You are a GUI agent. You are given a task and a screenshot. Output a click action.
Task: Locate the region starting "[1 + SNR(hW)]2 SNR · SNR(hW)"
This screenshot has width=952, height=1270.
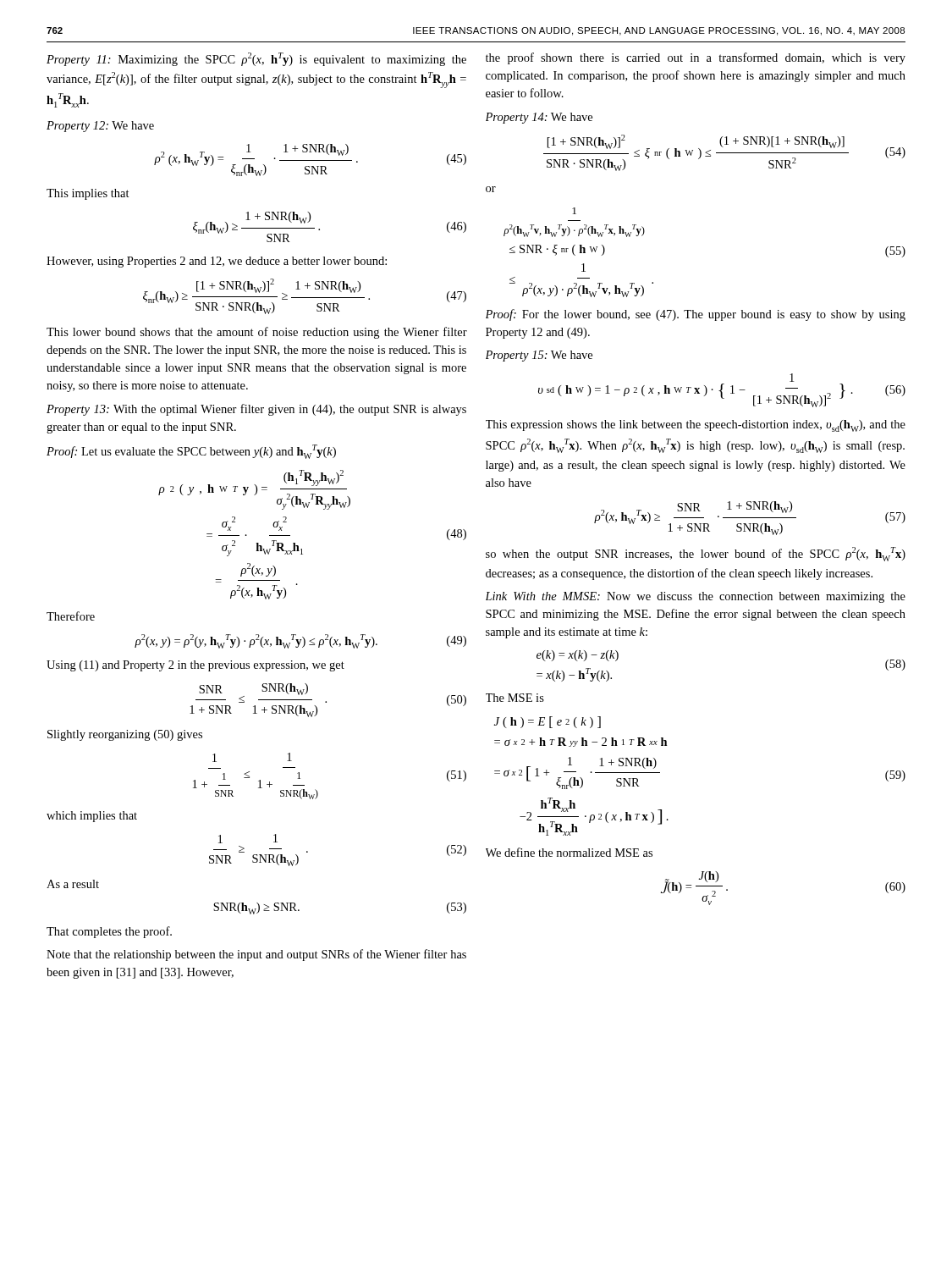tap(695, 153)
